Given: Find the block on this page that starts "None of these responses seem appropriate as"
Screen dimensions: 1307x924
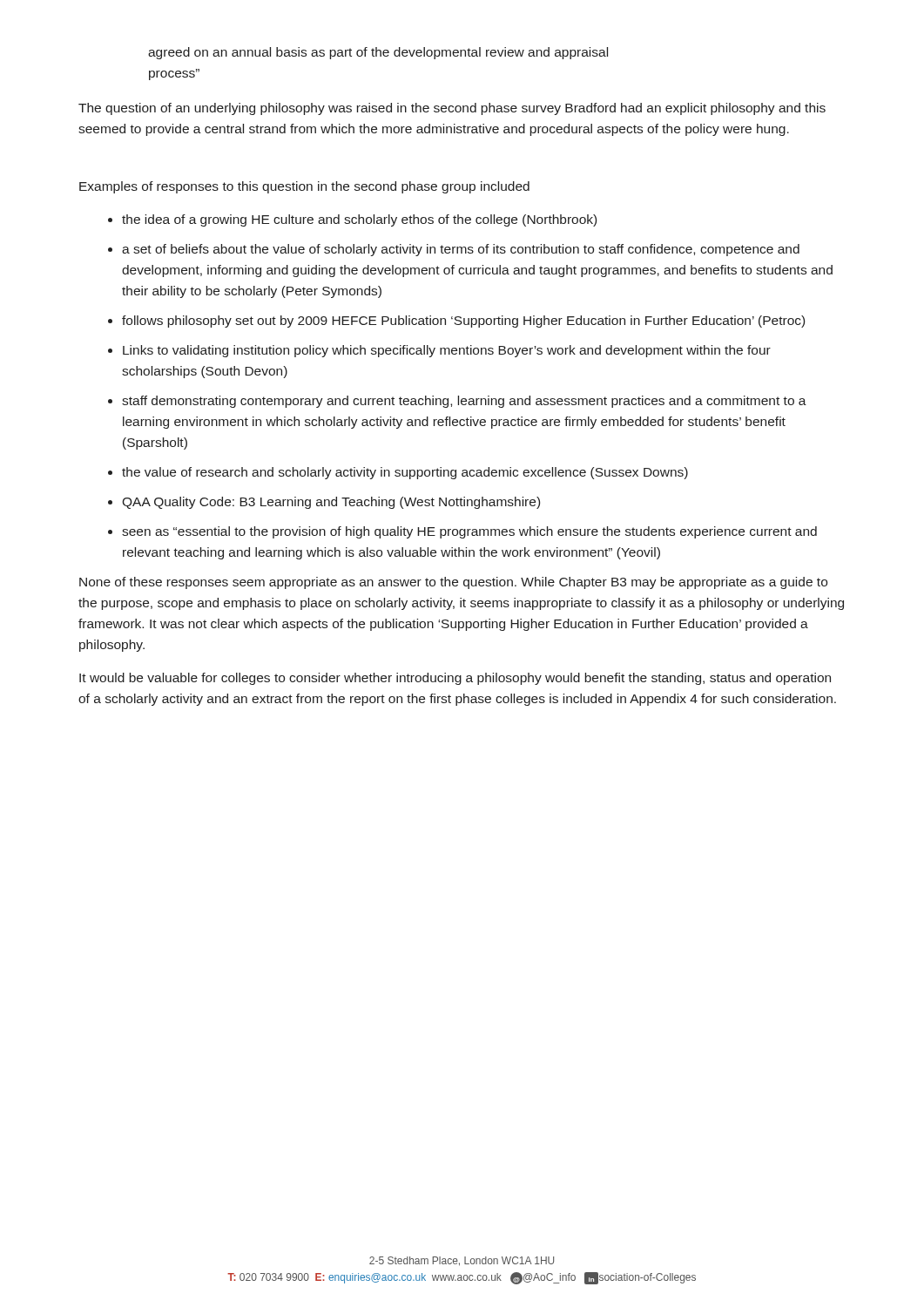Looking at the screenshot, I should (x=462, y=613).
